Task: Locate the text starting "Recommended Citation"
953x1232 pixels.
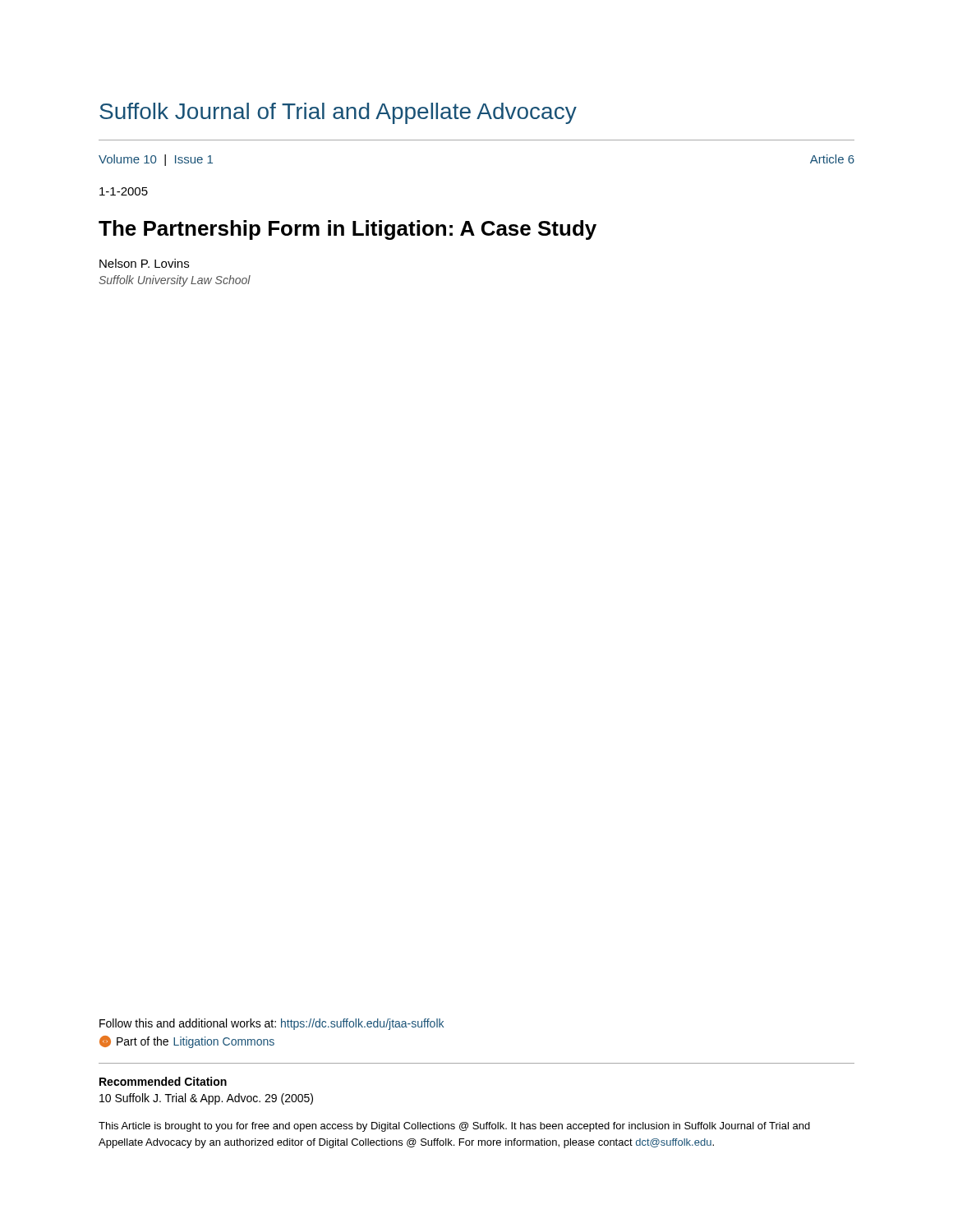Action: [163, 1081]
